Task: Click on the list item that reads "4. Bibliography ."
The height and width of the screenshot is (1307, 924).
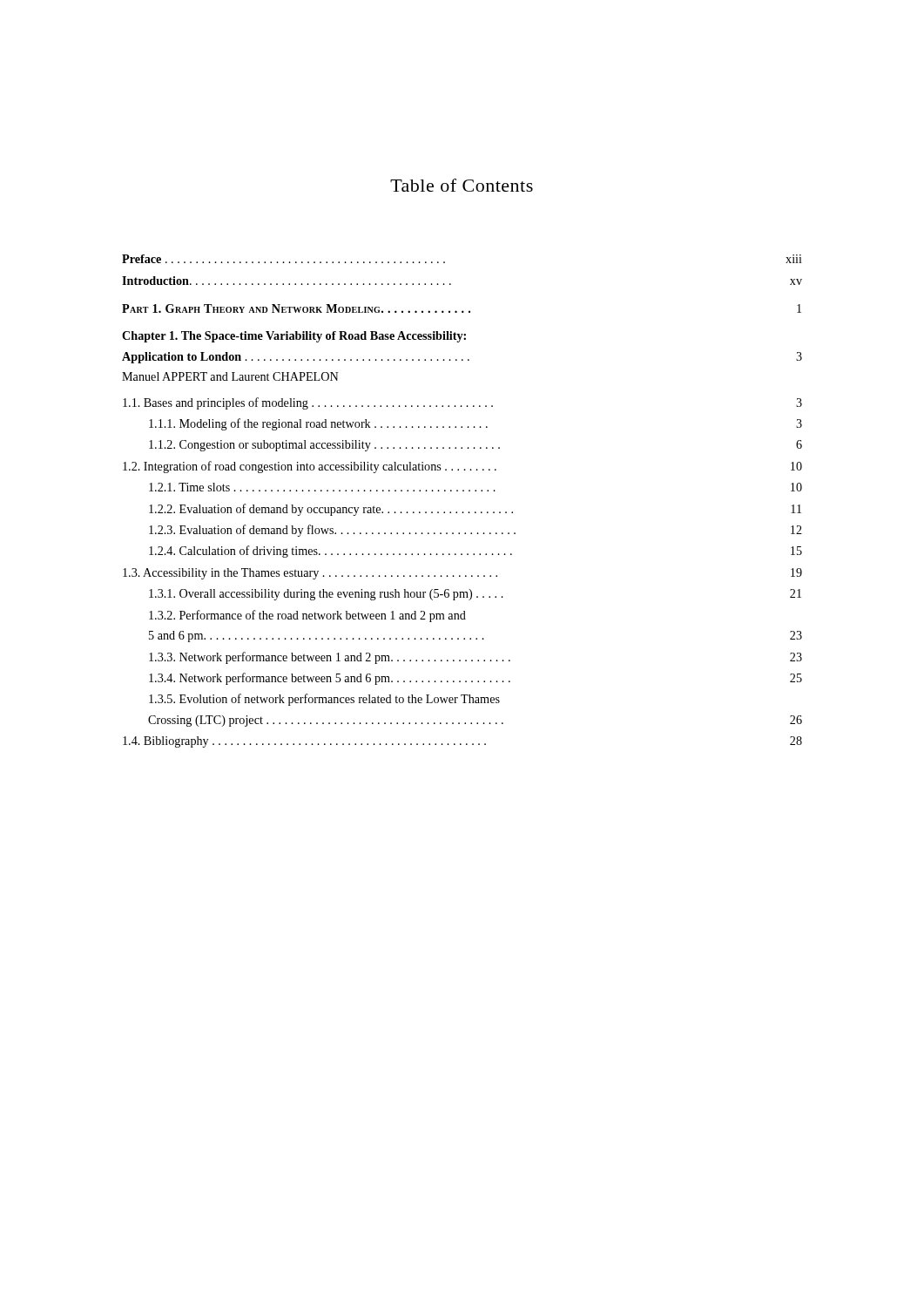Action: coord(462,741)
